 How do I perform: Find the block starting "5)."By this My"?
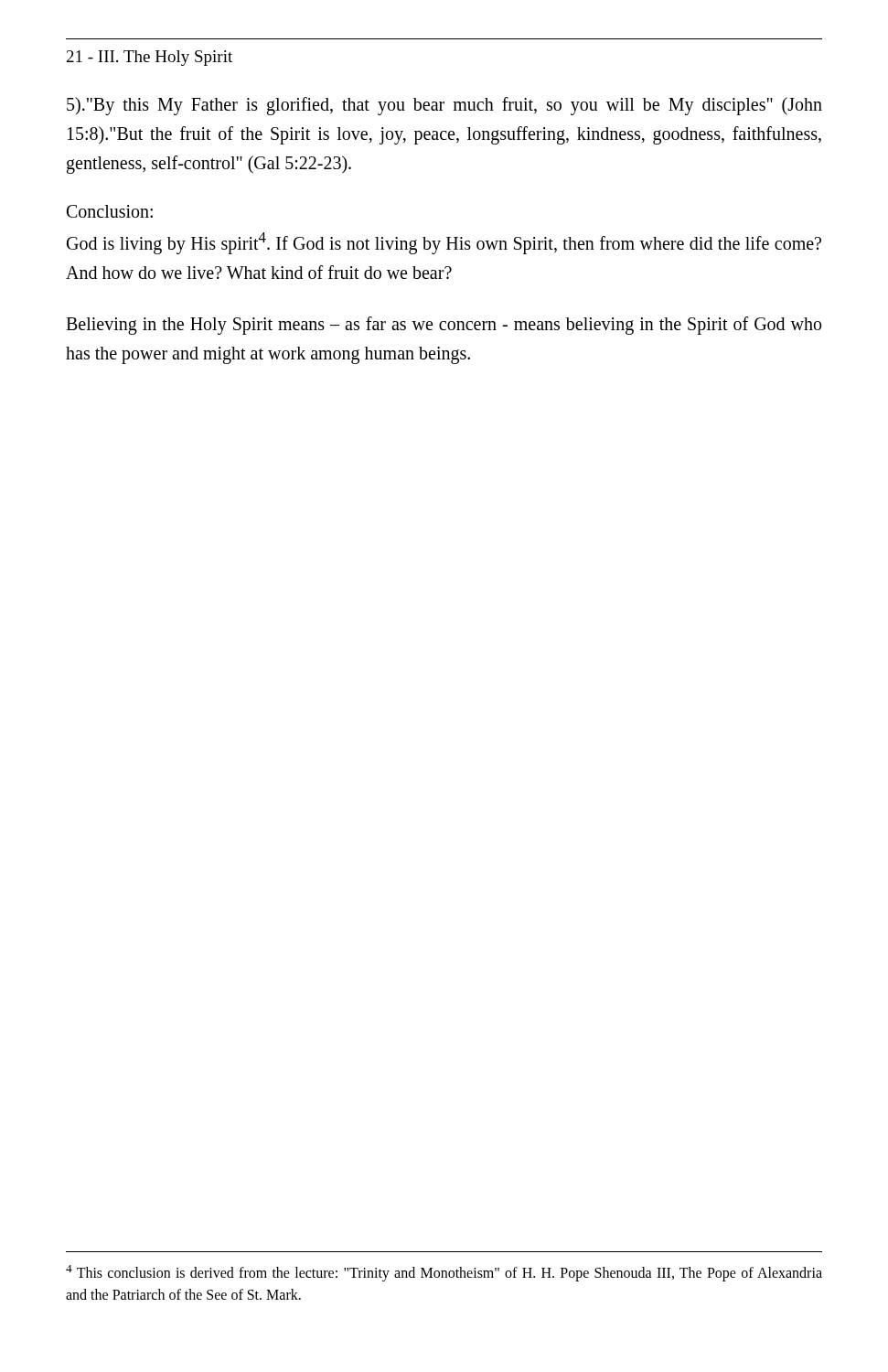(x=444, y=134)
